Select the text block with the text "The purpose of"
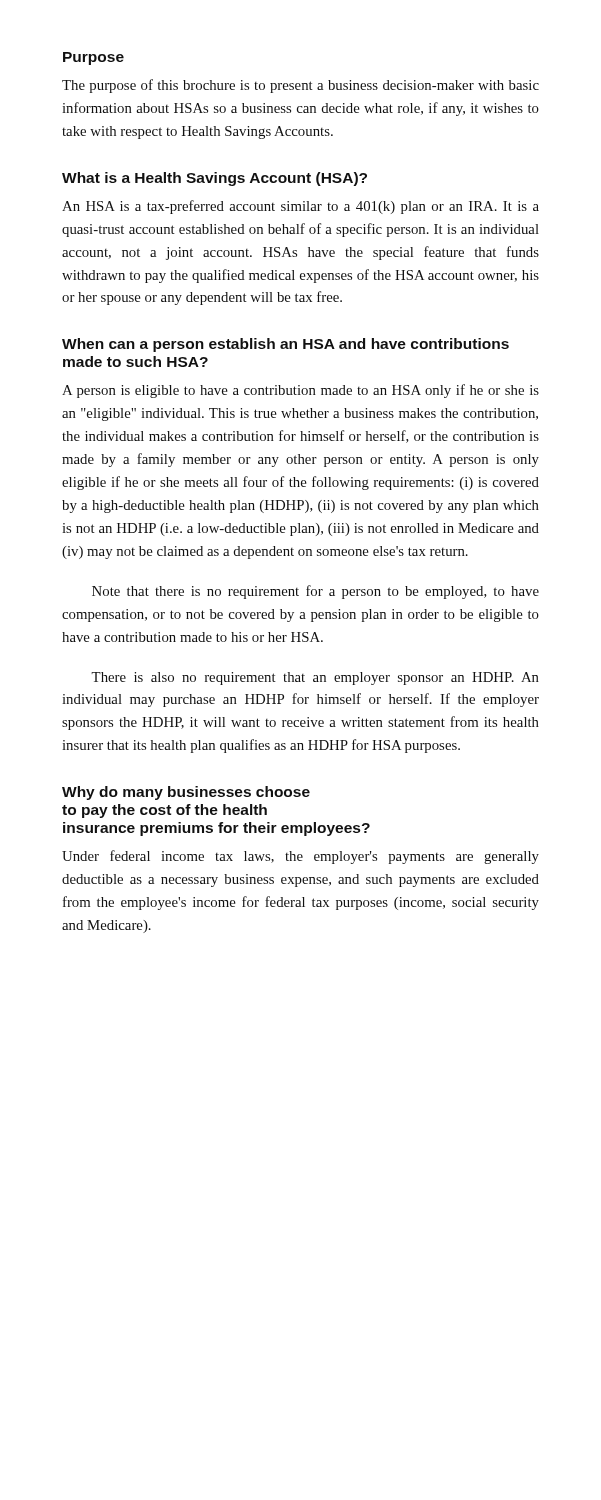The image size is (601, 1500). pos(300,108)
